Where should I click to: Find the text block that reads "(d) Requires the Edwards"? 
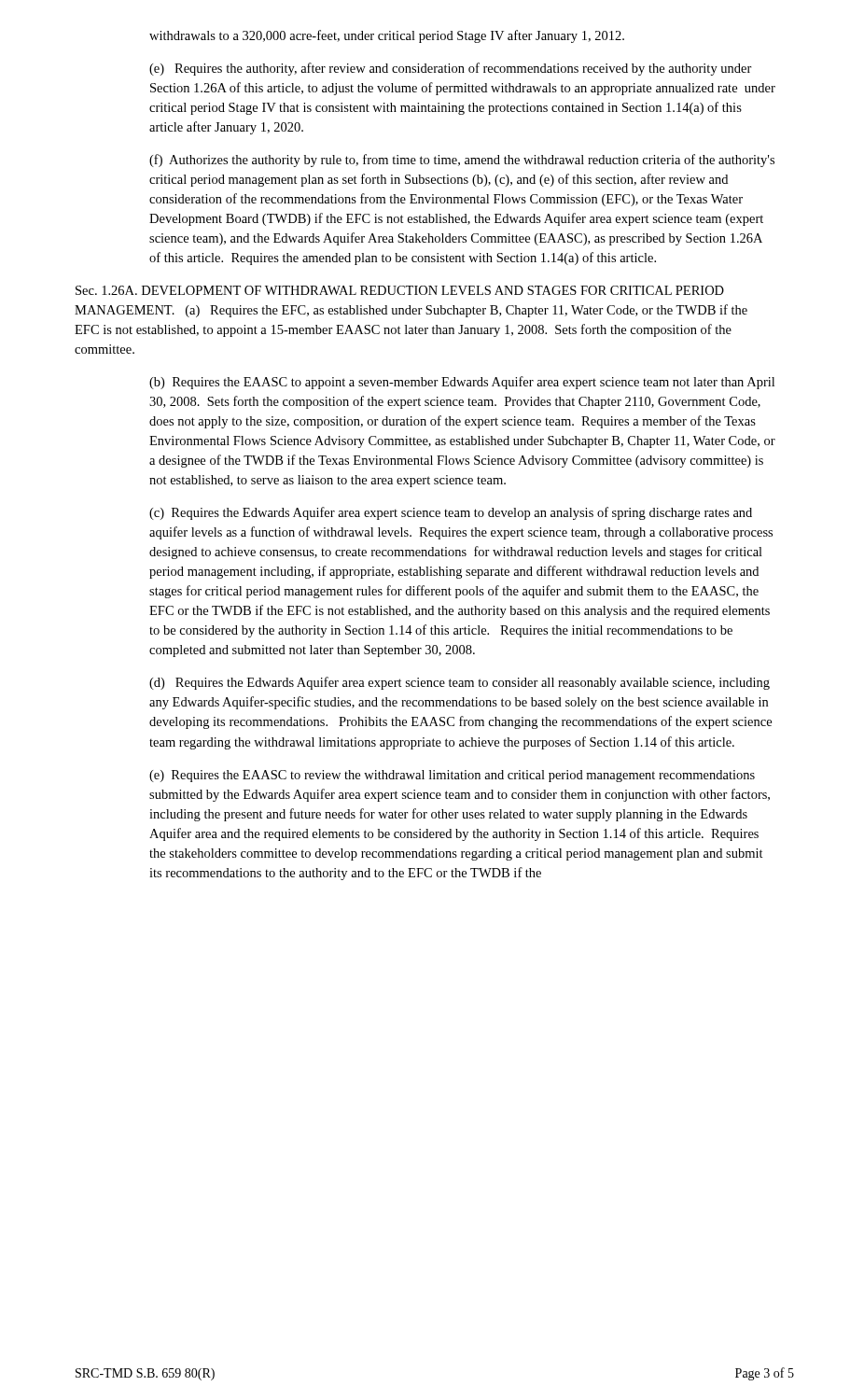[x=461, y=712]
